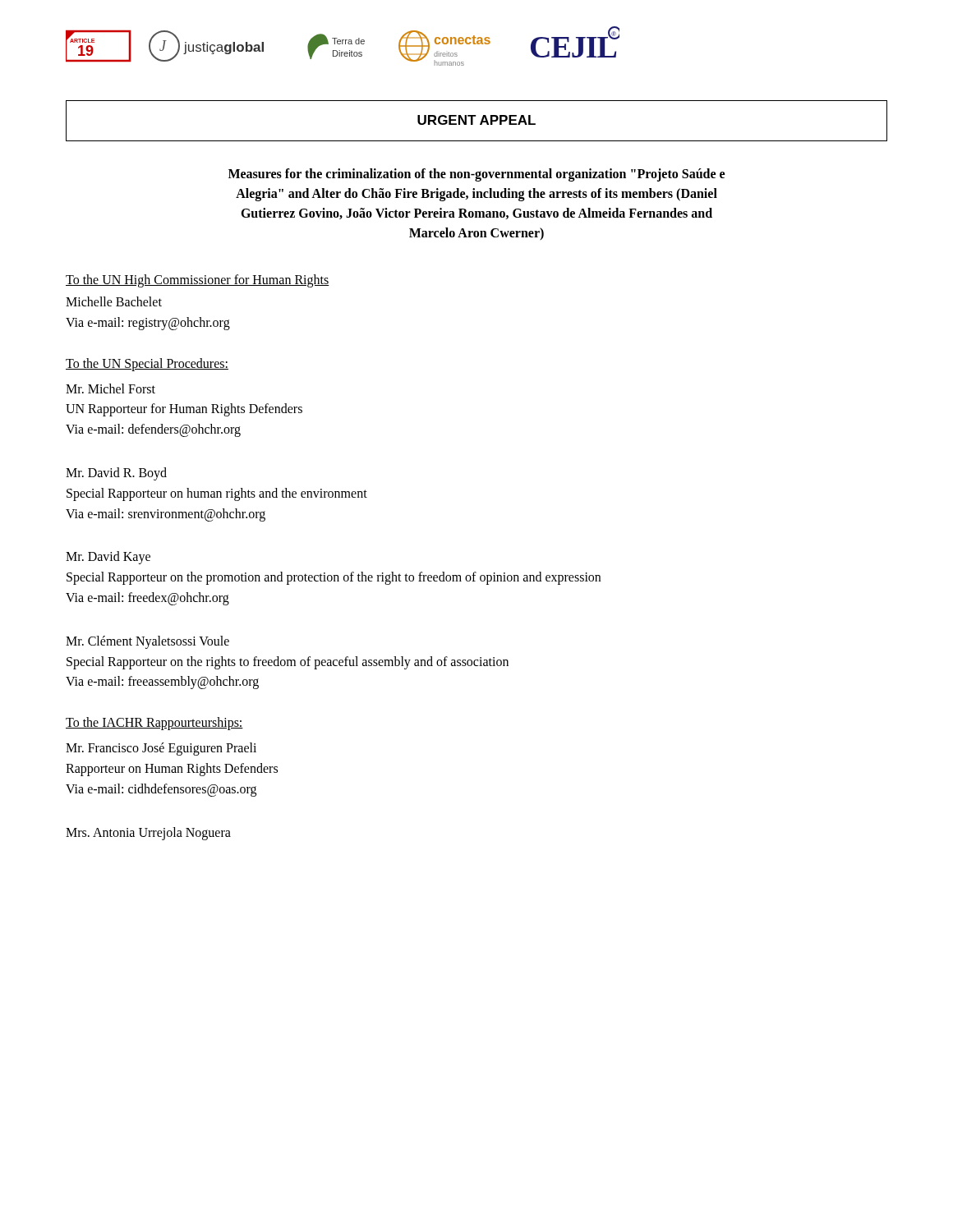Image resolution: width=953 pixels, height=1232 pixels.
Task: Locate the block of text that opens with "Mr. Michel Forst UN Rapporteur for"
Action: [x=184, y=409]
